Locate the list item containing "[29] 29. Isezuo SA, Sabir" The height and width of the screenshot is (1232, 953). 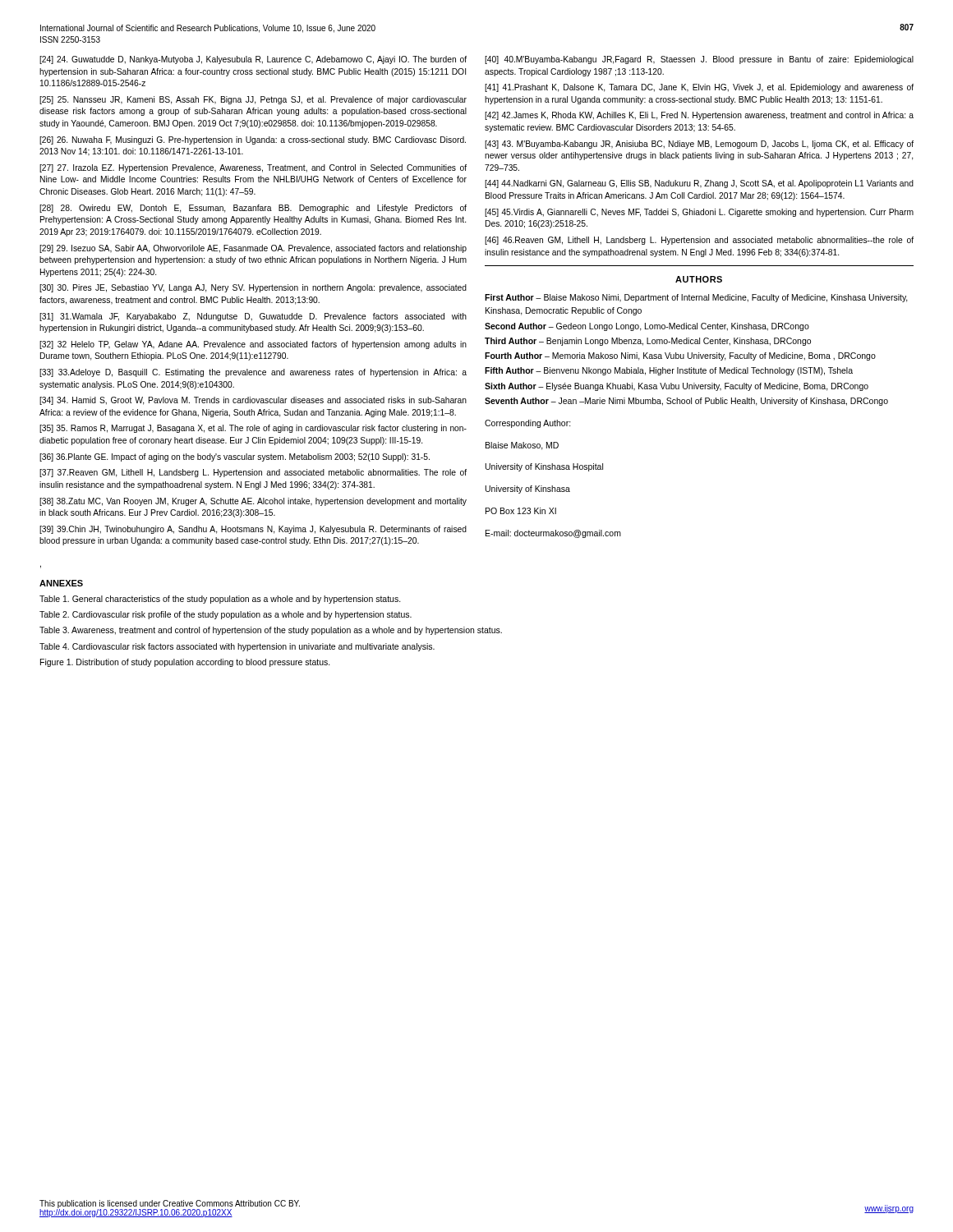click(253, 260)
